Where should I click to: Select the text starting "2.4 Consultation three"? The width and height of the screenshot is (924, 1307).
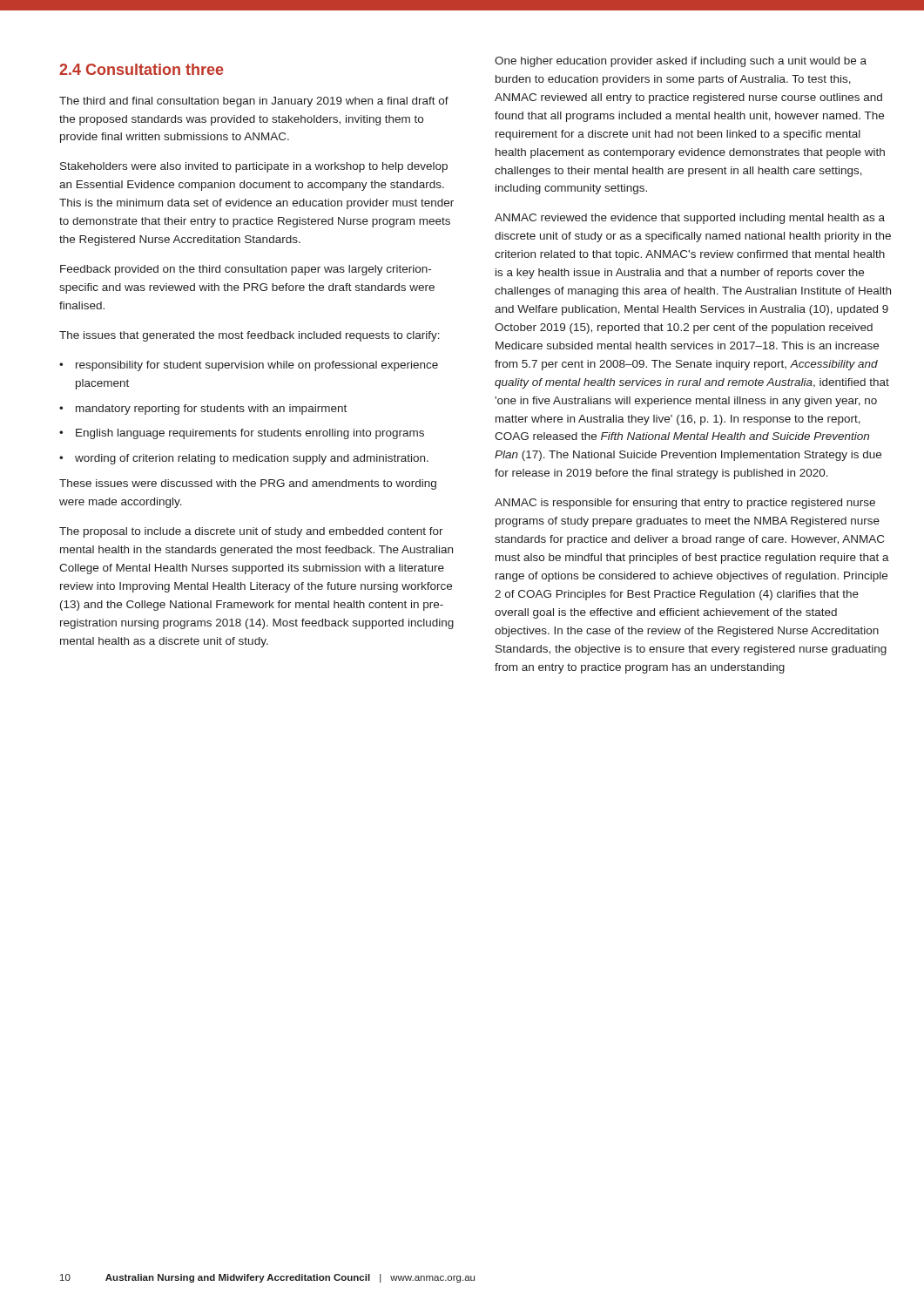point(142,70)
